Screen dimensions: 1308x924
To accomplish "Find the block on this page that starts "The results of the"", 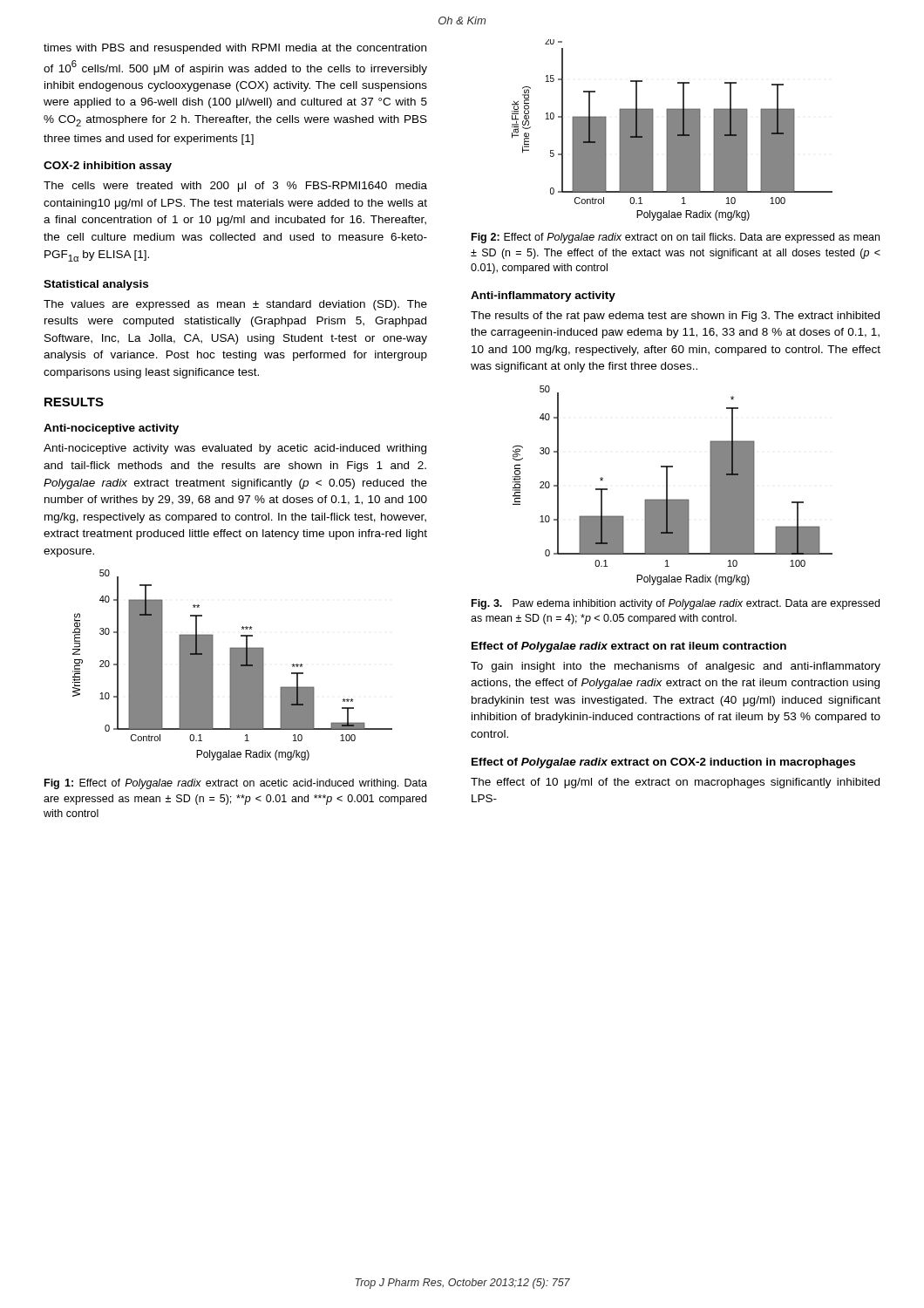I will click(676, 341).
